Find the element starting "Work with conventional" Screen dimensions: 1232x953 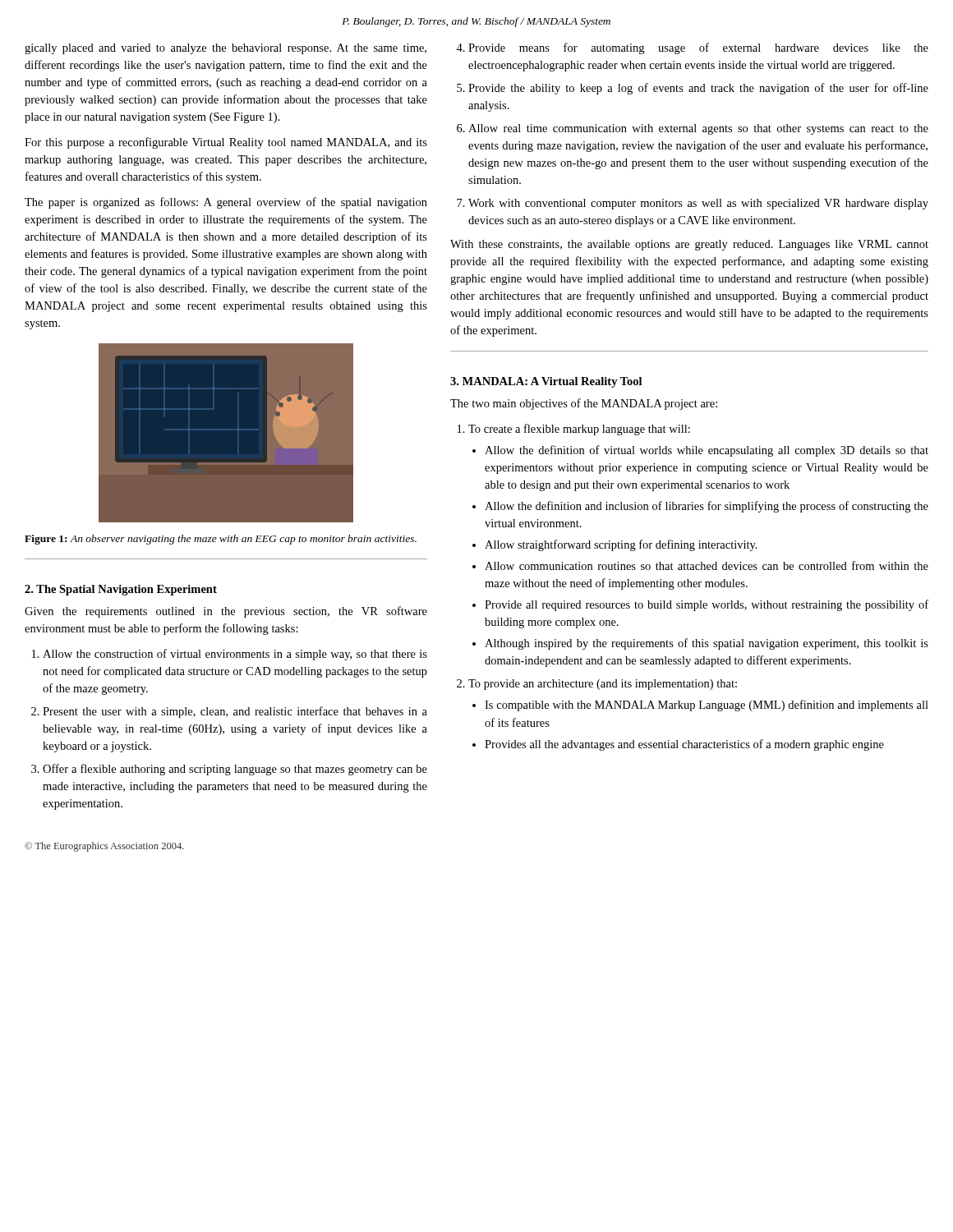point(698,212)
